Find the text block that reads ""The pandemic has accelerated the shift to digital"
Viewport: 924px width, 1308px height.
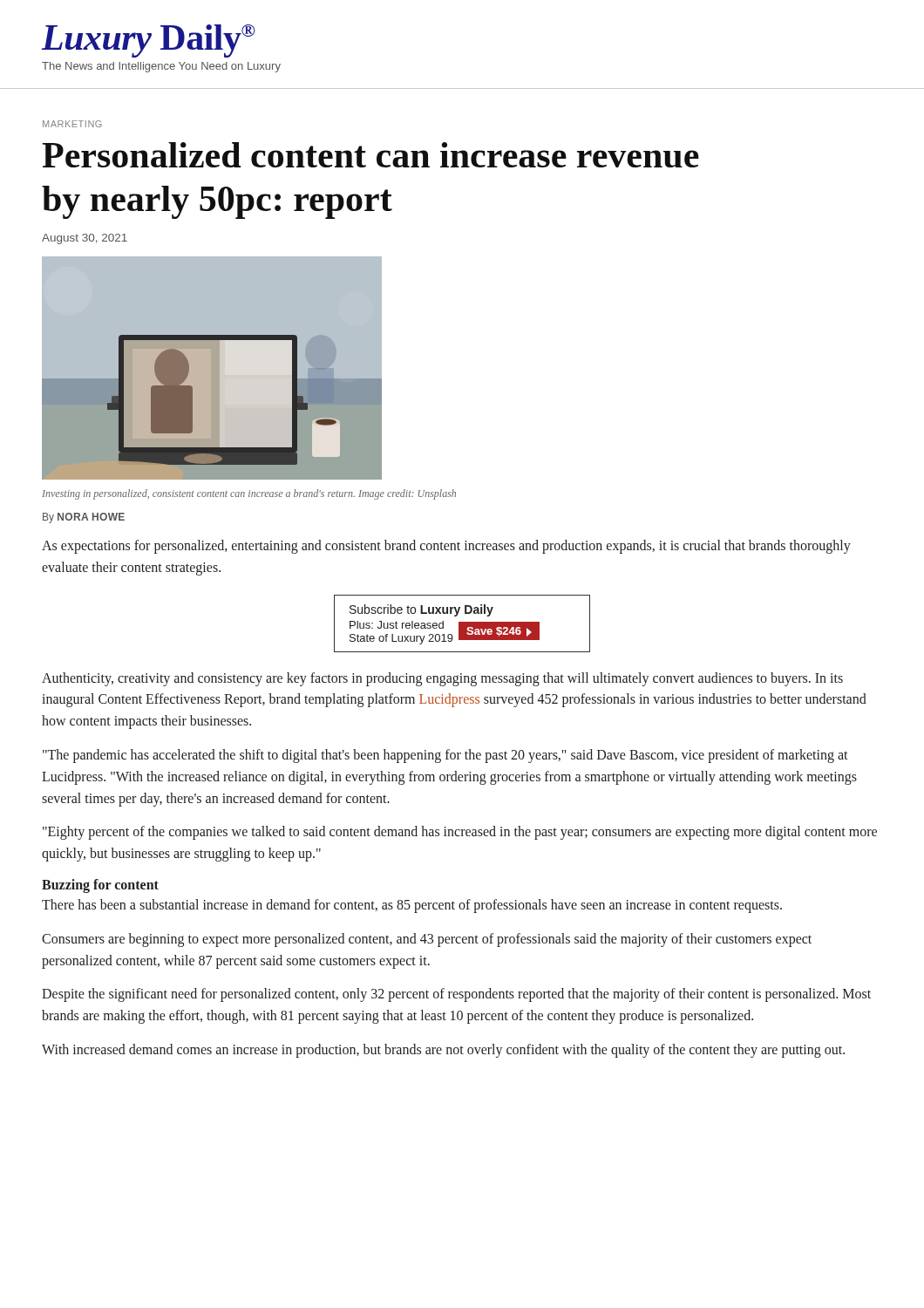click(449, 776)
